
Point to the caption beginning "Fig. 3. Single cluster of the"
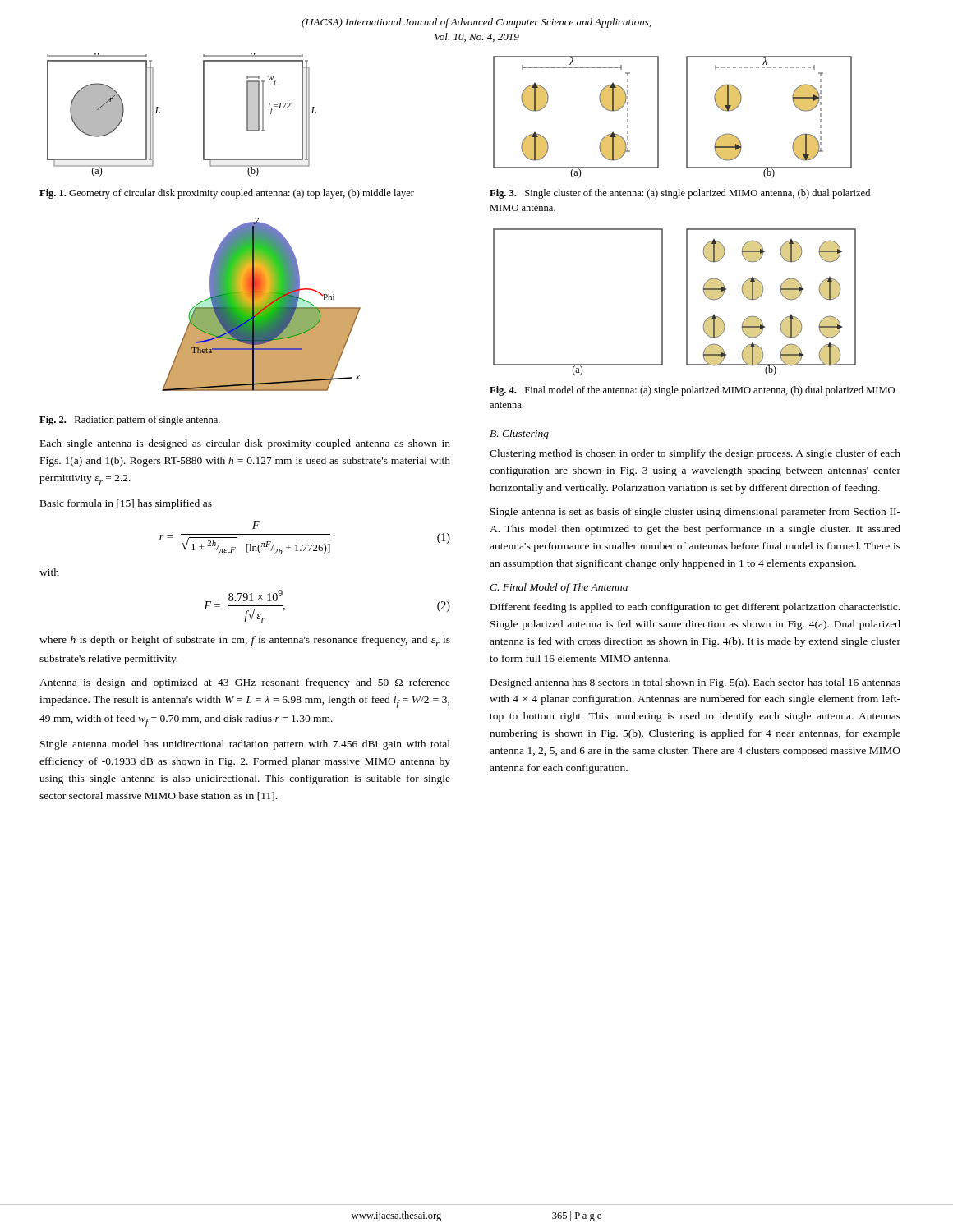point(680,200)
